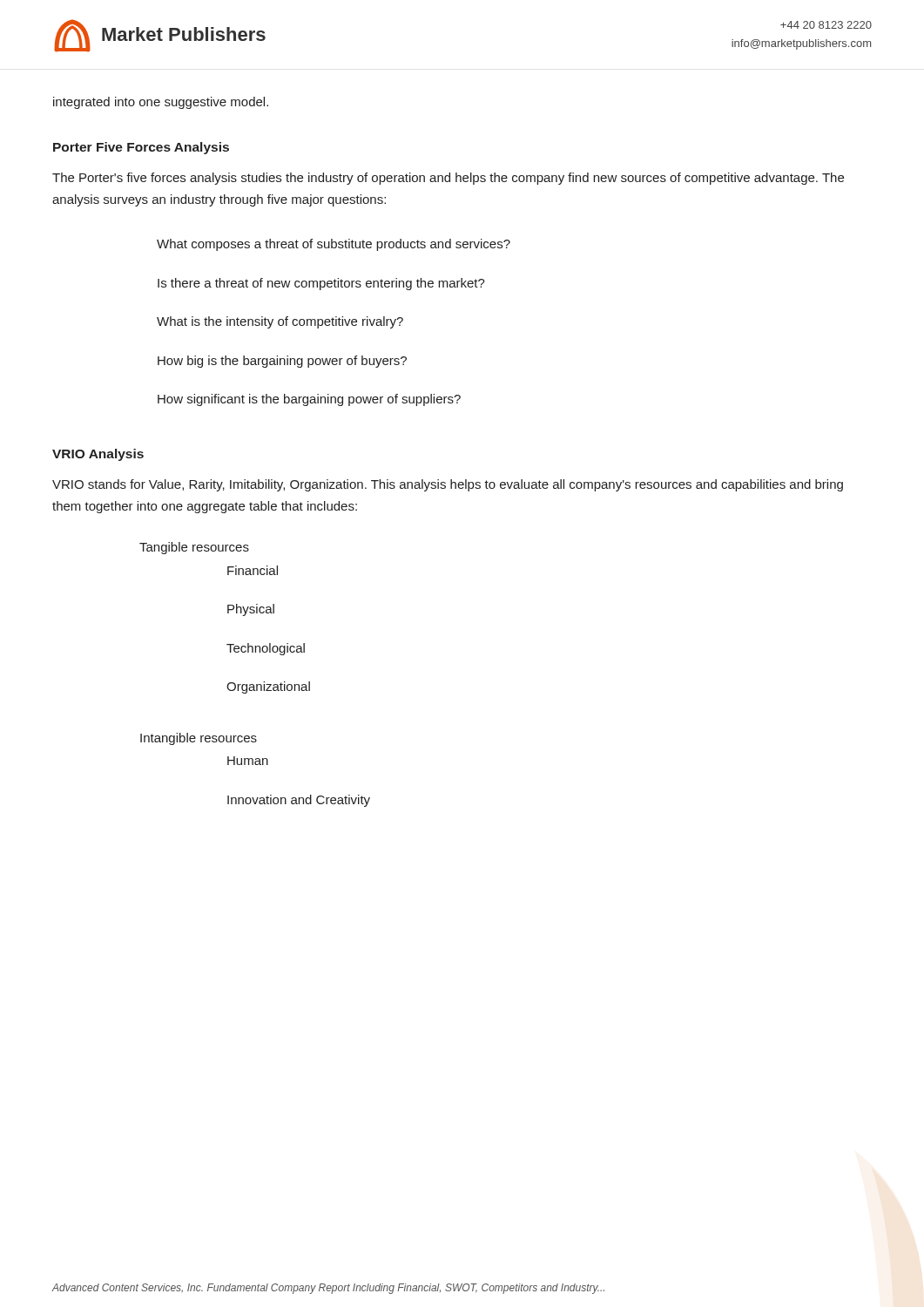Click on the list item with the text "What composes a"

[334, 244]
